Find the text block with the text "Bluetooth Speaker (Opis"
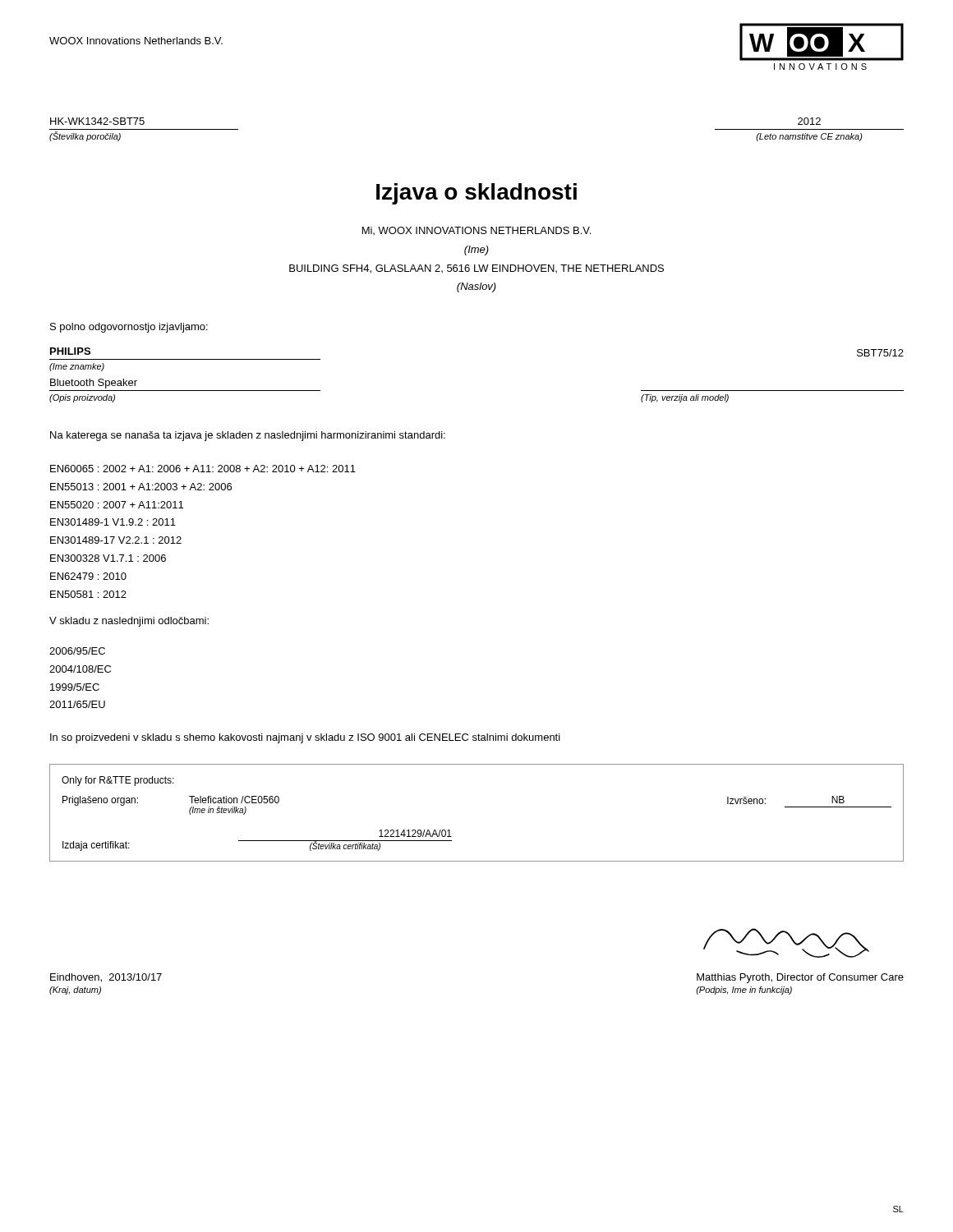Viewport: 953px width, 1232px height. click(x=185, y=389)
